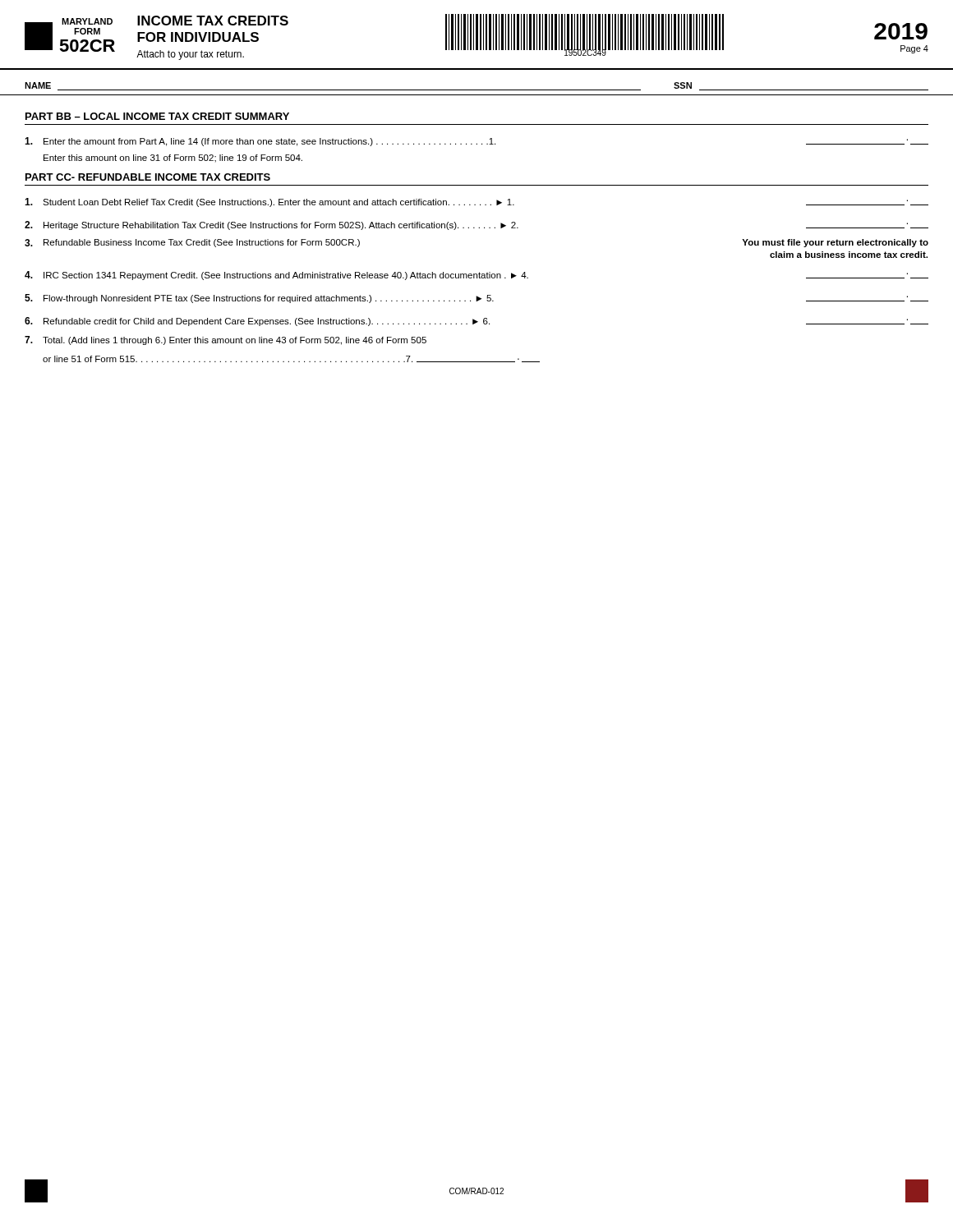Select the block starting "4. IRC Section 1341"
This screenshot has width=953, height=1232.
476,273
